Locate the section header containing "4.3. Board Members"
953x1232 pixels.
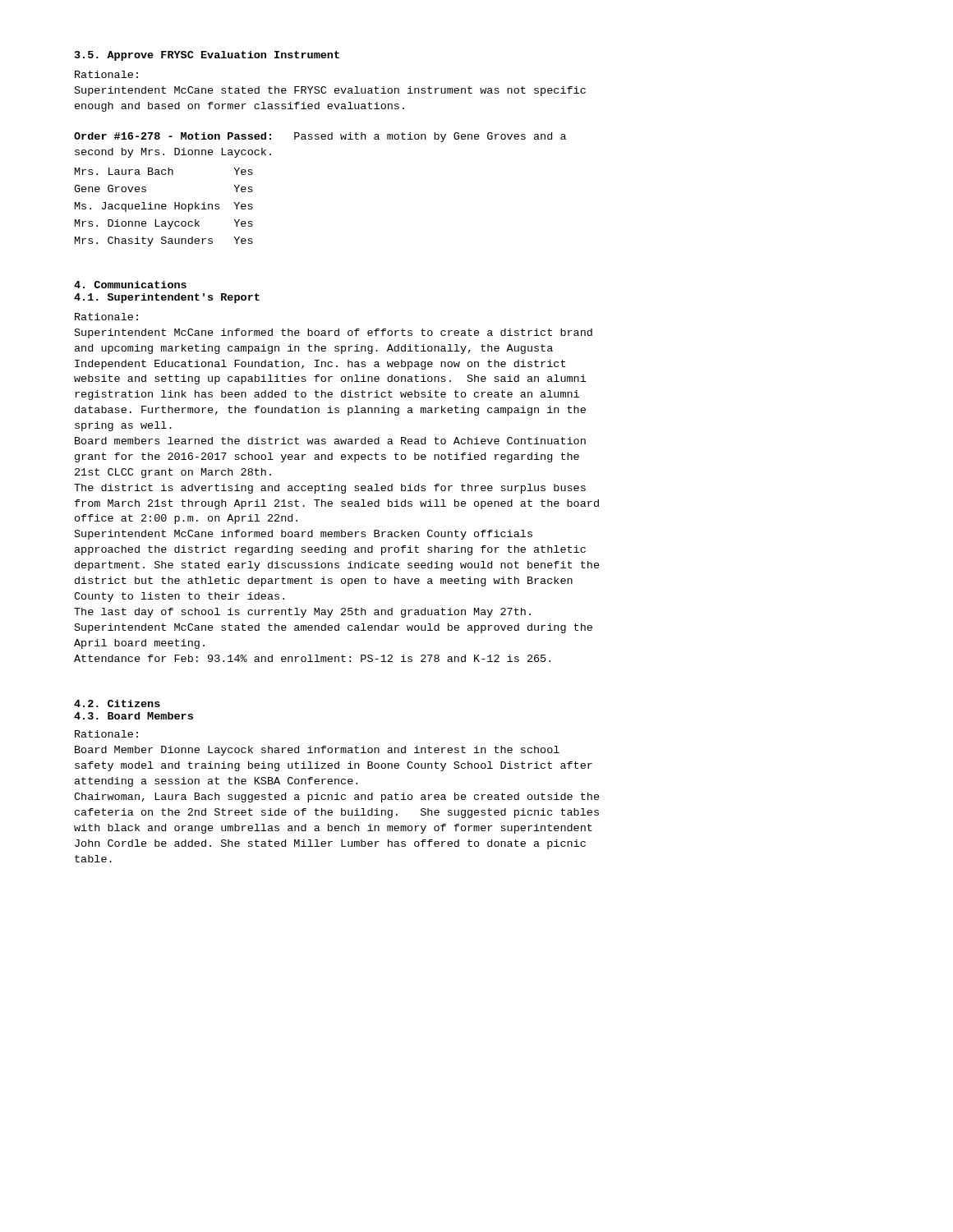pyautogui.click(x=134, y=717)
